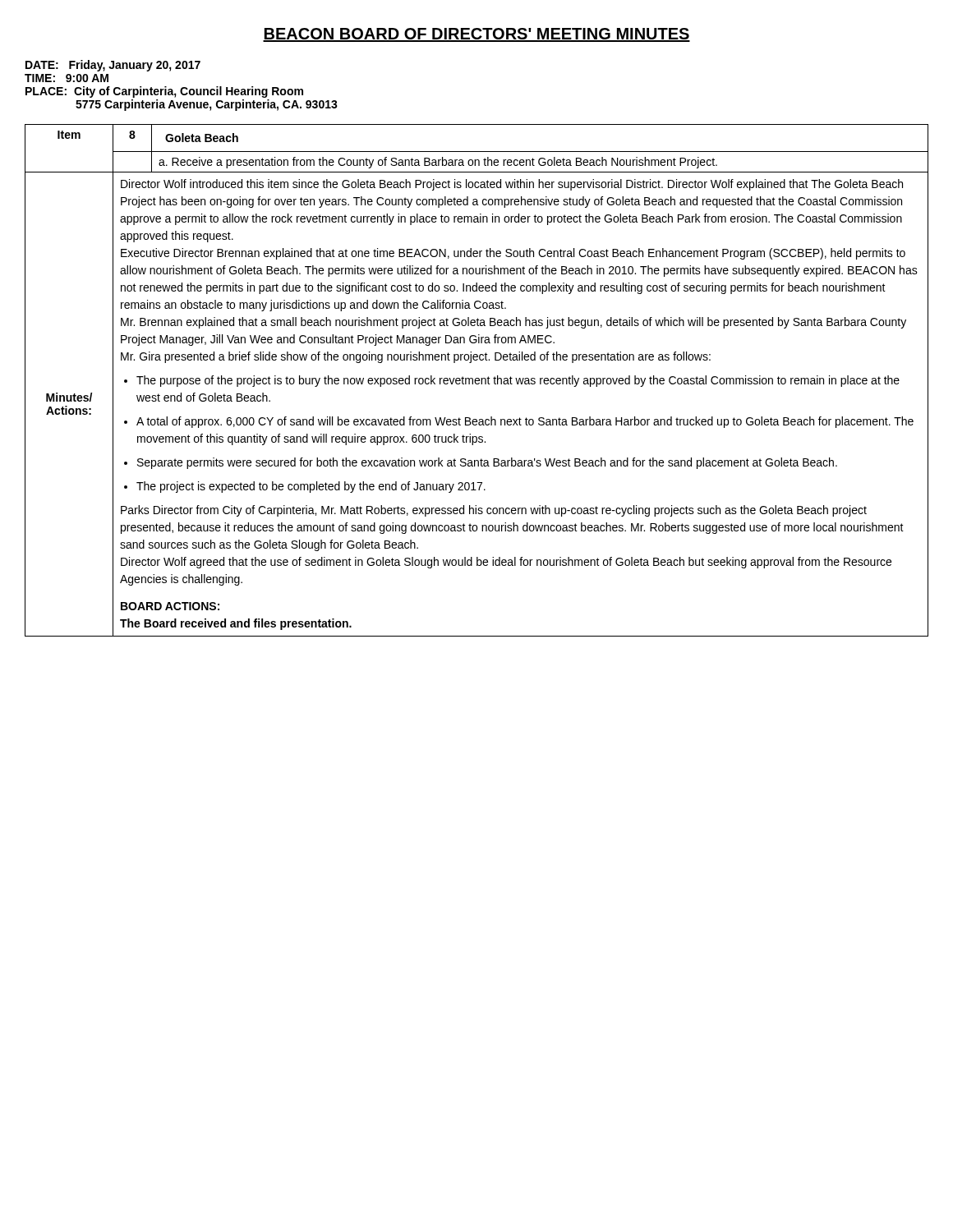Select the block starting "A total of approx. 6,000 CY of sand"
Screen dimensions: 1232x953
[525, 430]
